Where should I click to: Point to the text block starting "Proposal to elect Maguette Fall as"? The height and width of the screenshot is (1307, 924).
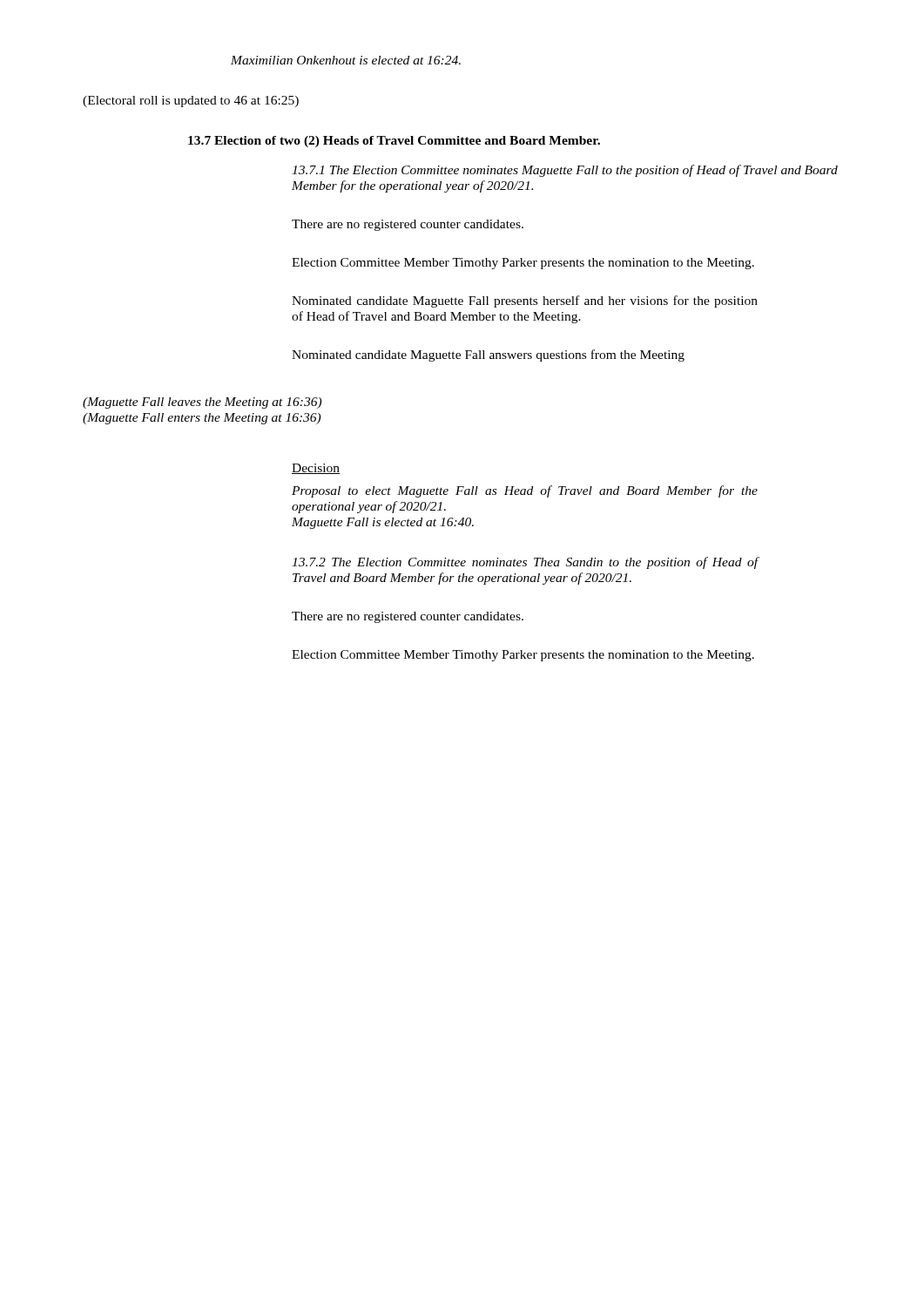coord(525,506)
